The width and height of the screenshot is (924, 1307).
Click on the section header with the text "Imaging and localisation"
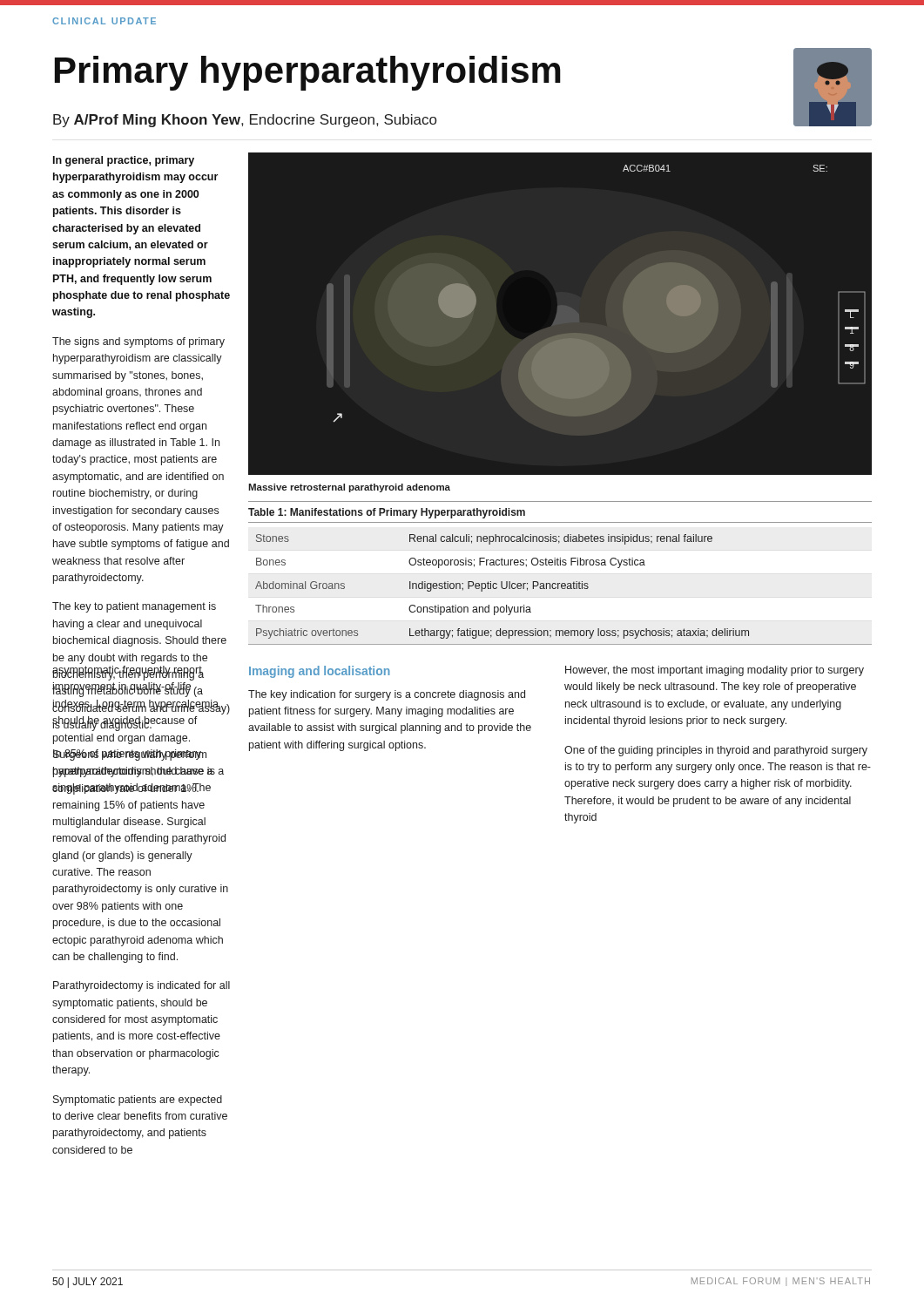pos(319,671)
